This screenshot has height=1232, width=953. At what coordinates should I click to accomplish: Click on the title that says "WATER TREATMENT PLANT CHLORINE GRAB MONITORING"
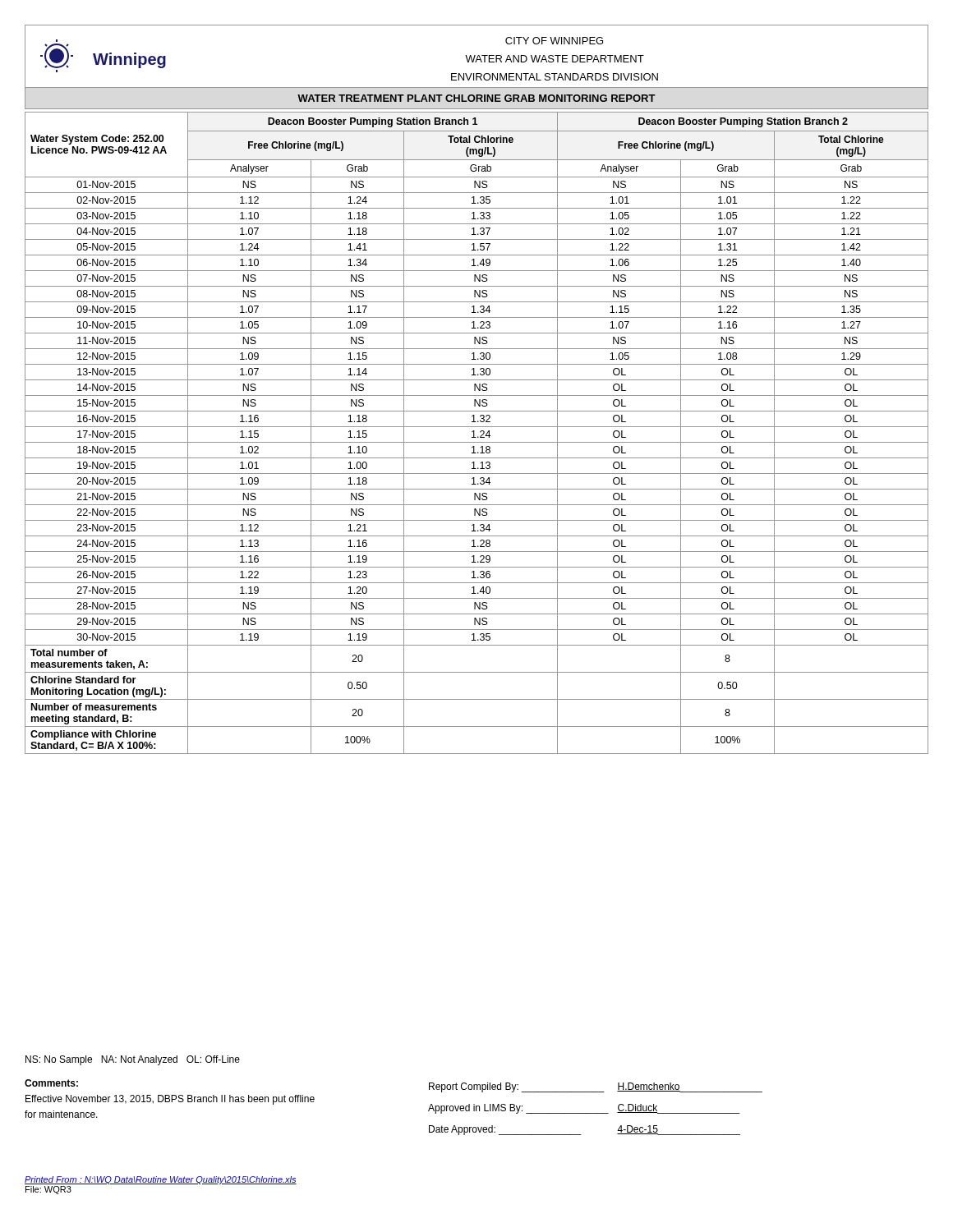pyautogui.click(x=476, y=98)
